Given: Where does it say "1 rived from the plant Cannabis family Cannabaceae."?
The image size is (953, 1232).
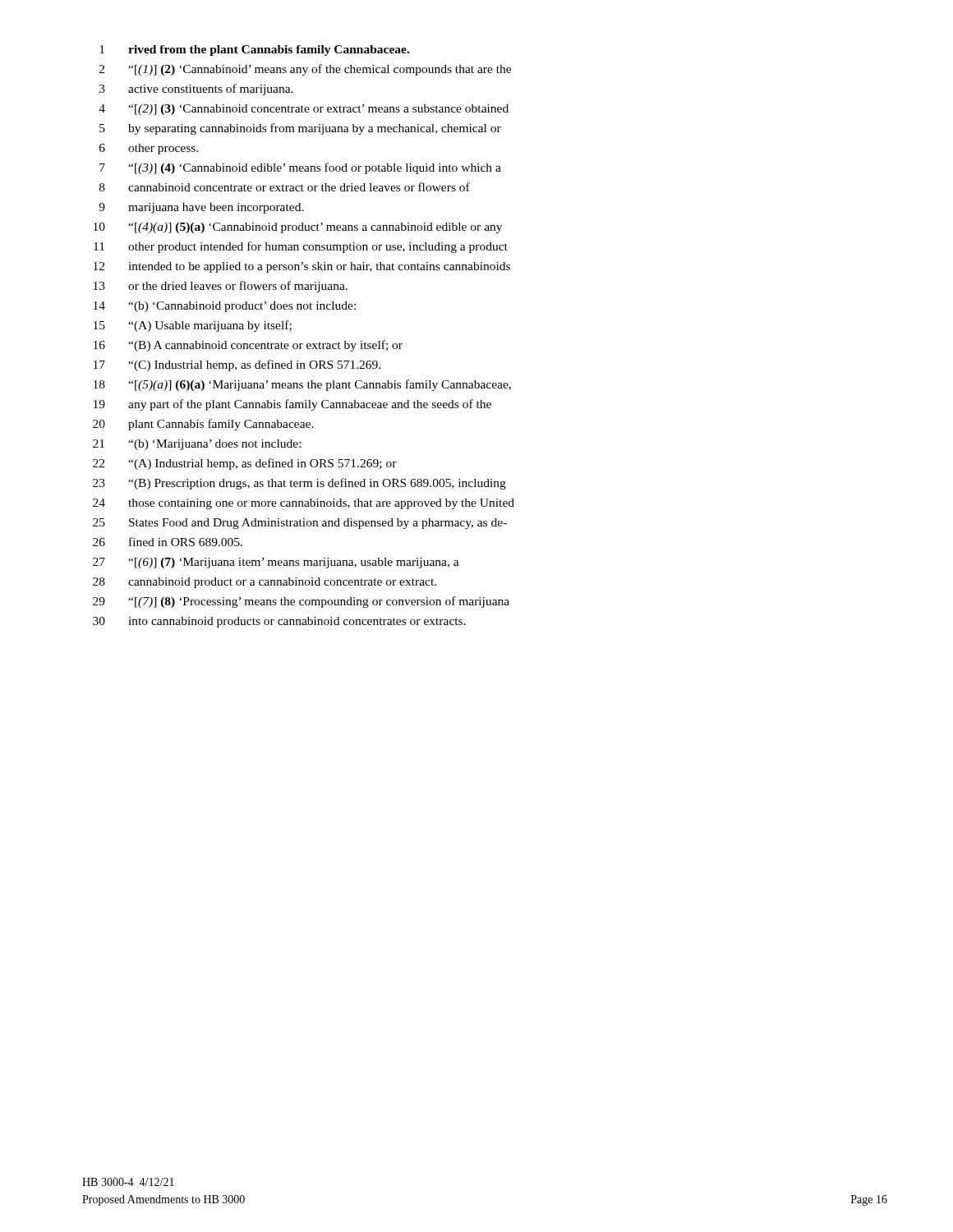Looking at the screenshot, I should click(x=254, y=51).
